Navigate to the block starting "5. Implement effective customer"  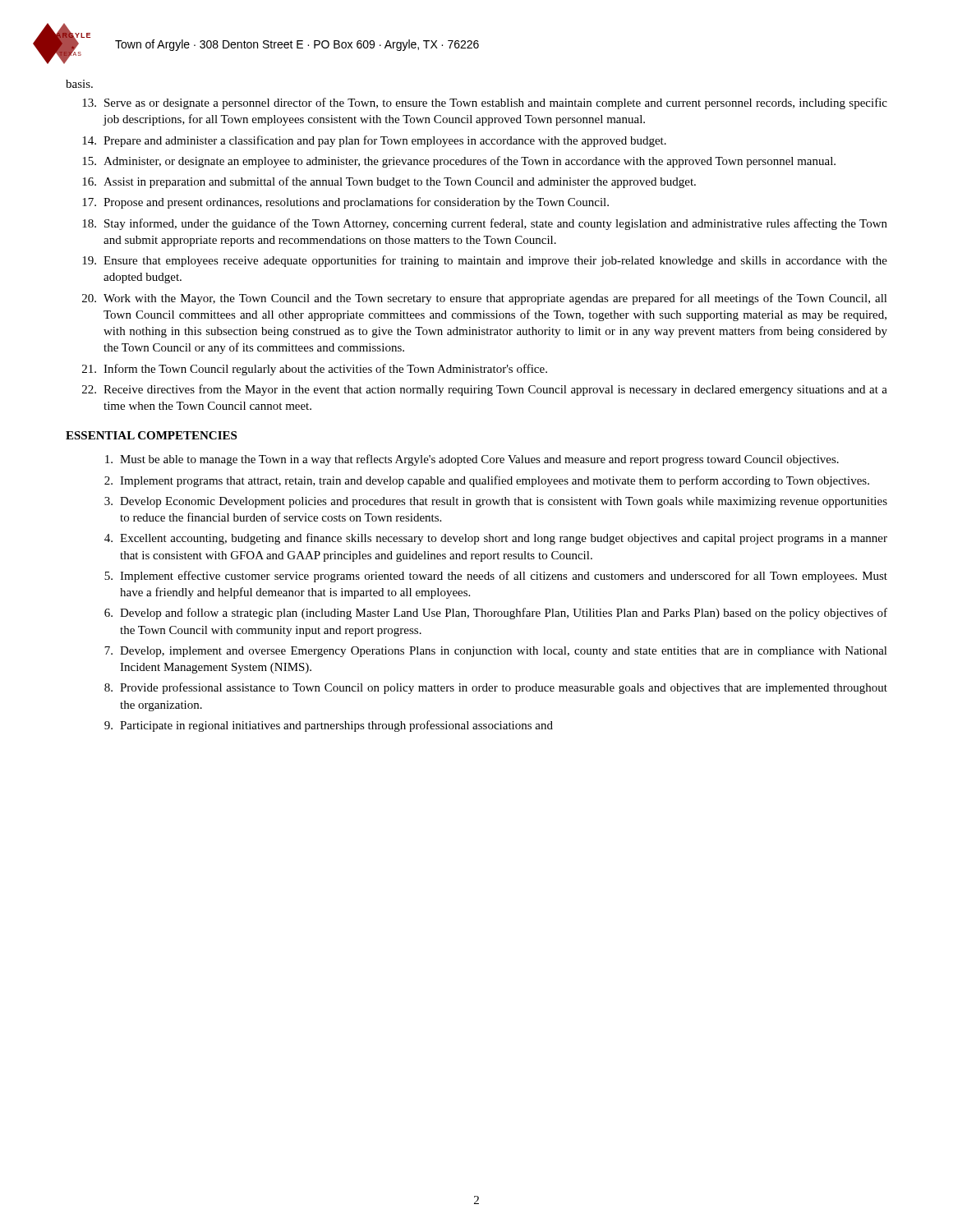pyautogui.click(x=489, y=584)
